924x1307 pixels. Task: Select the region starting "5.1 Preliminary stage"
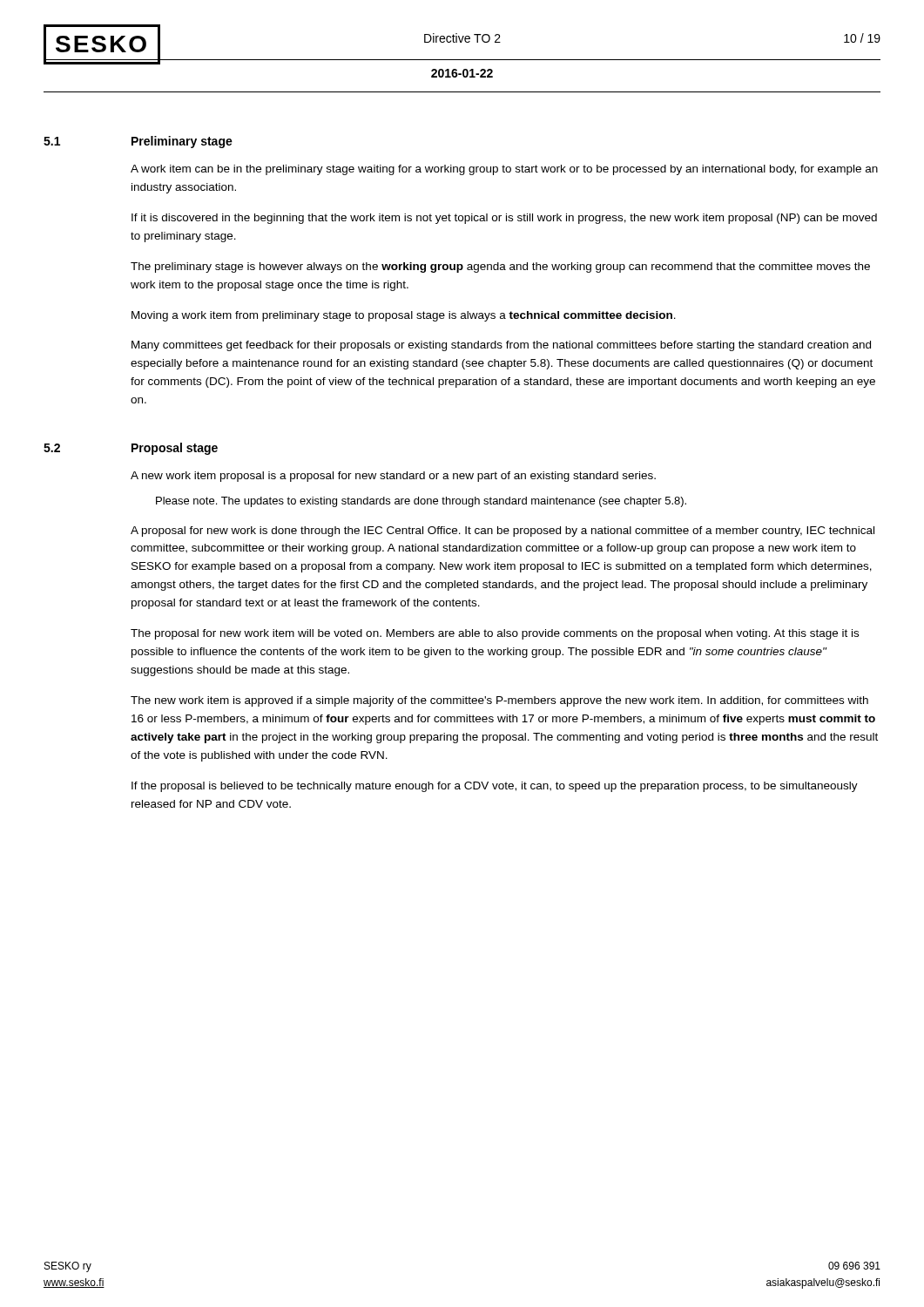pyautogui.click(x=138, y=133)
